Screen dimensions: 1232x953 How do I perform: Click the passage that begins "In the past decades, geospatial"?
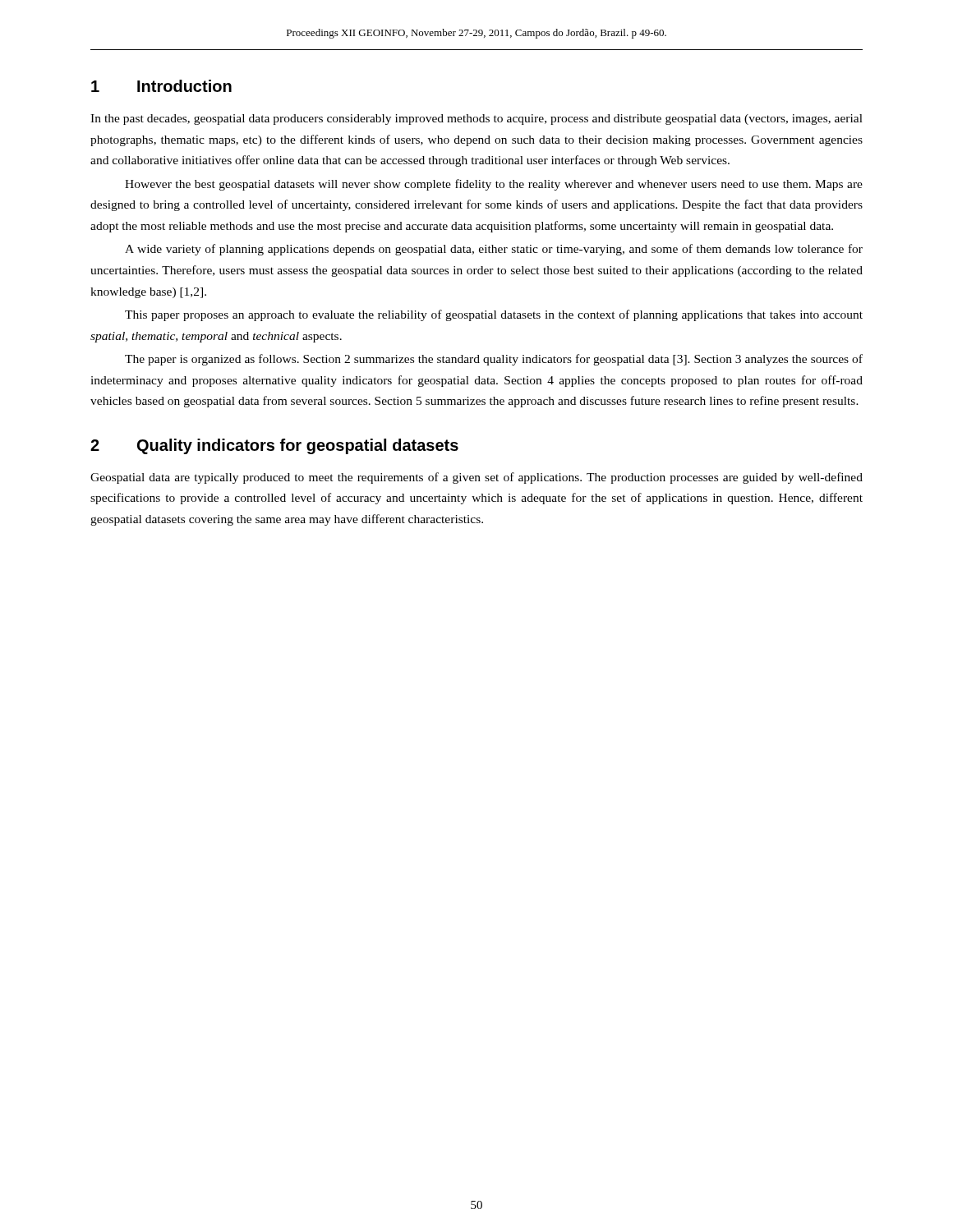point(476,139)
